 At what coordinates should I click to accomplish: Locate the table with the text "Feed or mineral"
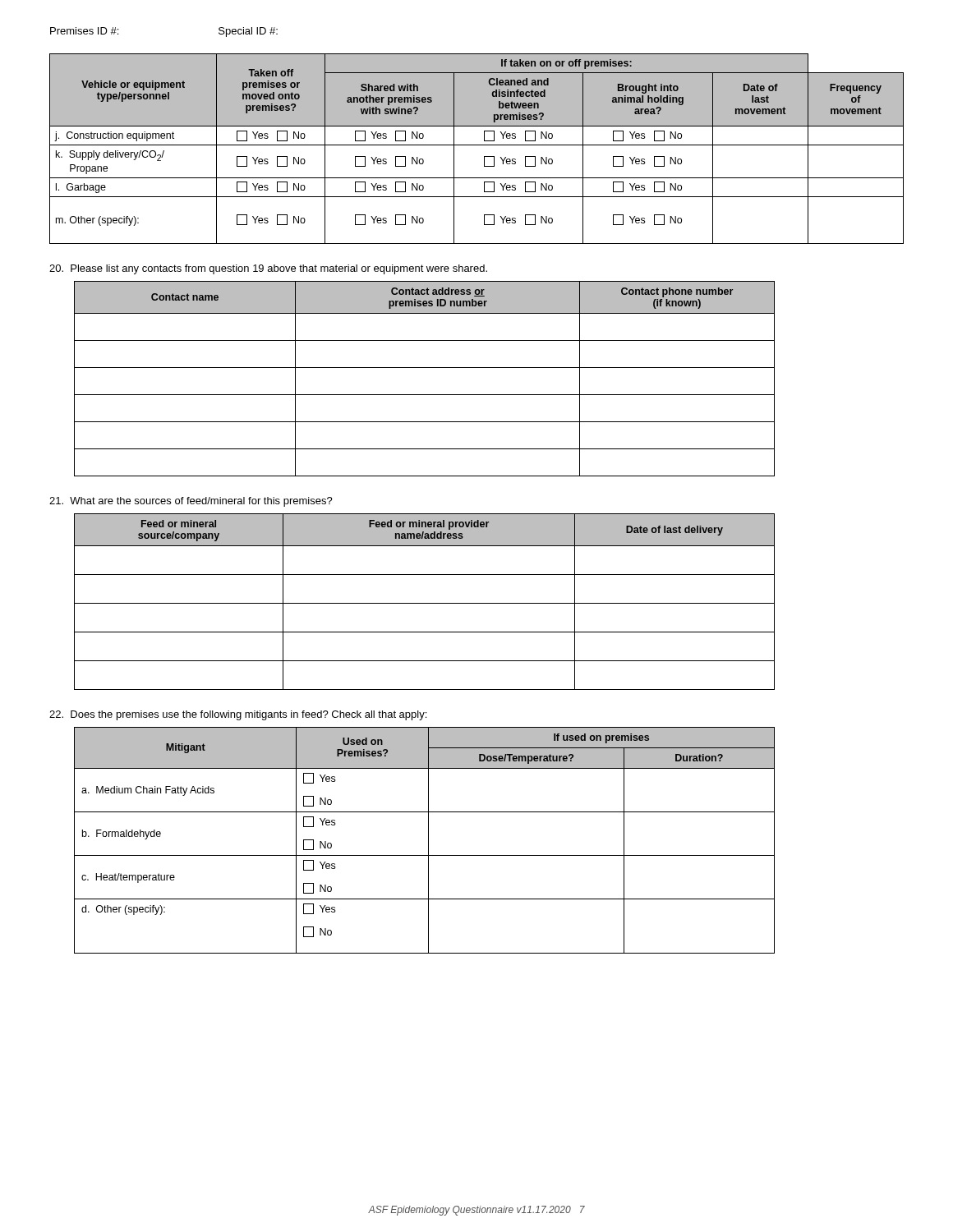[476, 601]
